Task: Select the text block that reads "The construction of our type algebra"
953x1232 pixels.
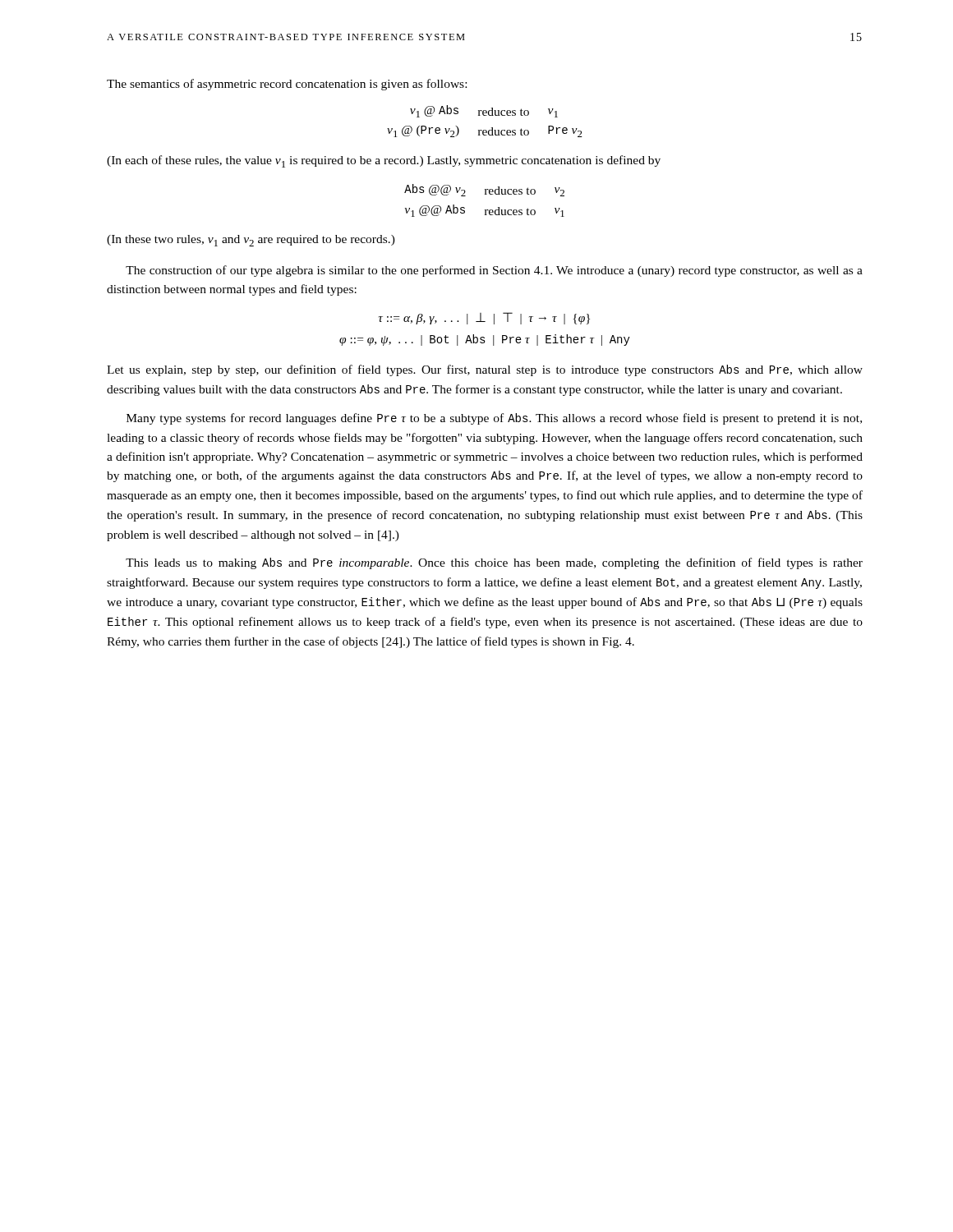Action: point(485,279)
